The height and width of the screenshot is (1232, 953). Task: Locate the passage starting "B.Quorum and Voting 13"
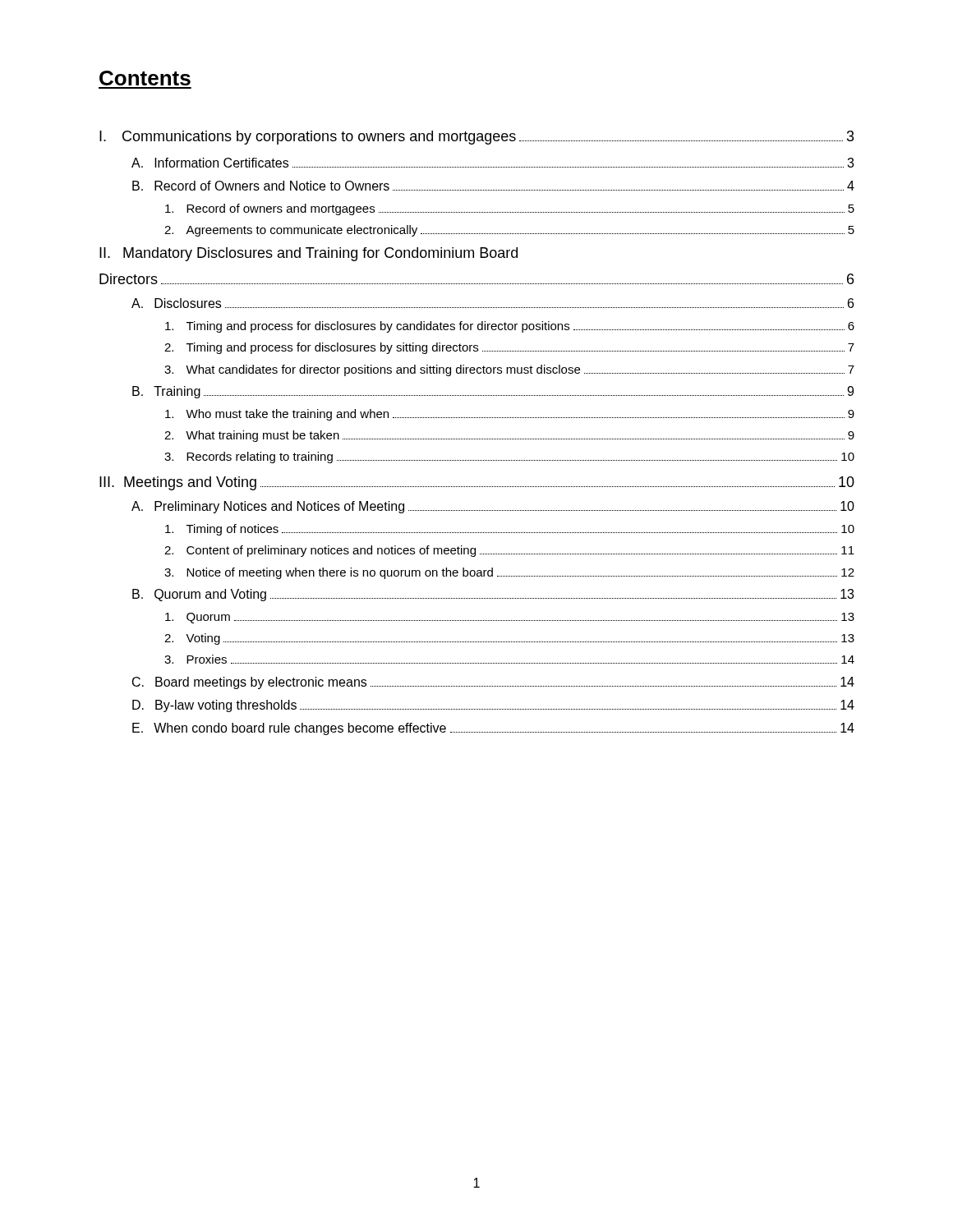[x=493, y=594]
